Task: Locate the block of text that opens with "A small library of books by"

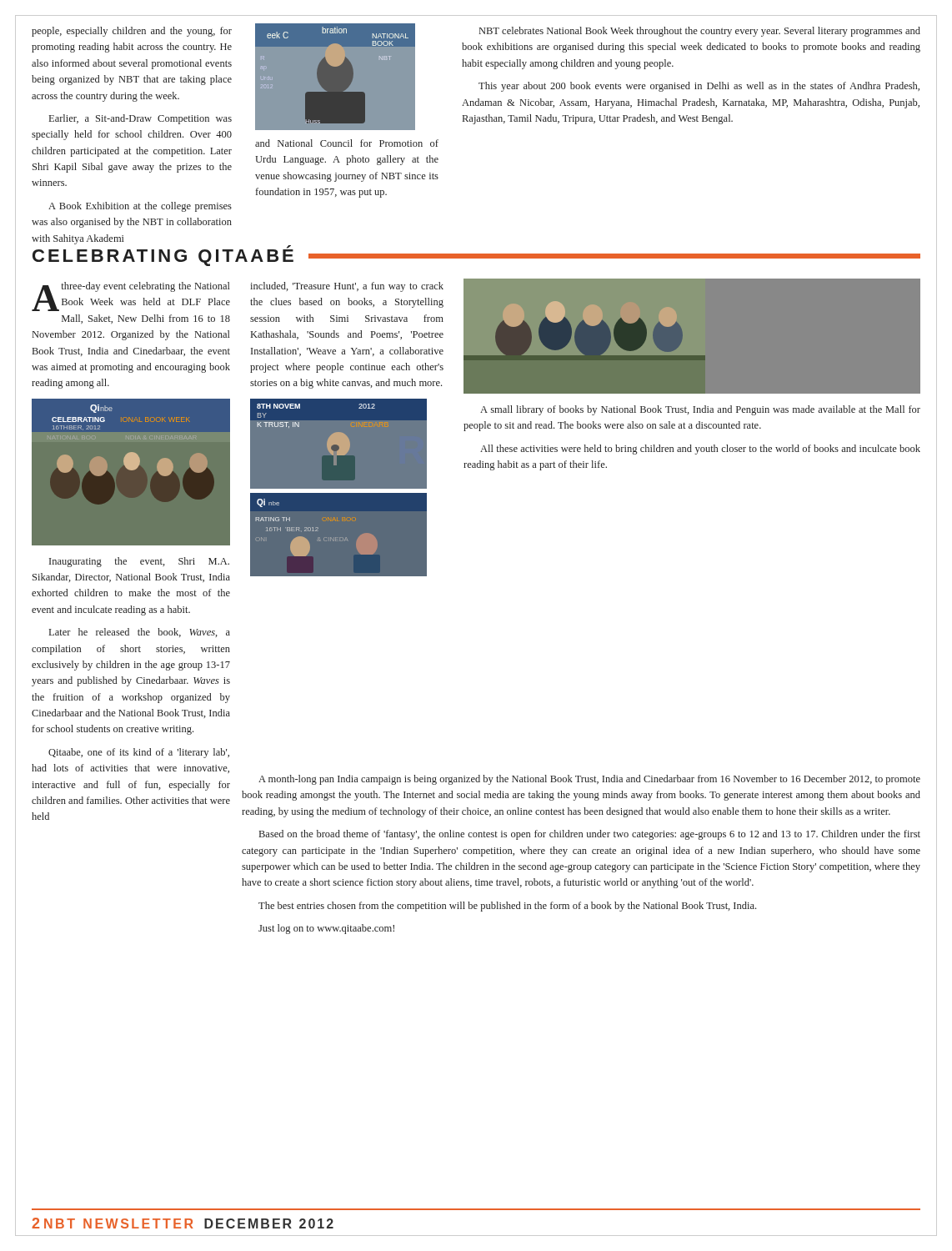Action: tap(692, 438)
